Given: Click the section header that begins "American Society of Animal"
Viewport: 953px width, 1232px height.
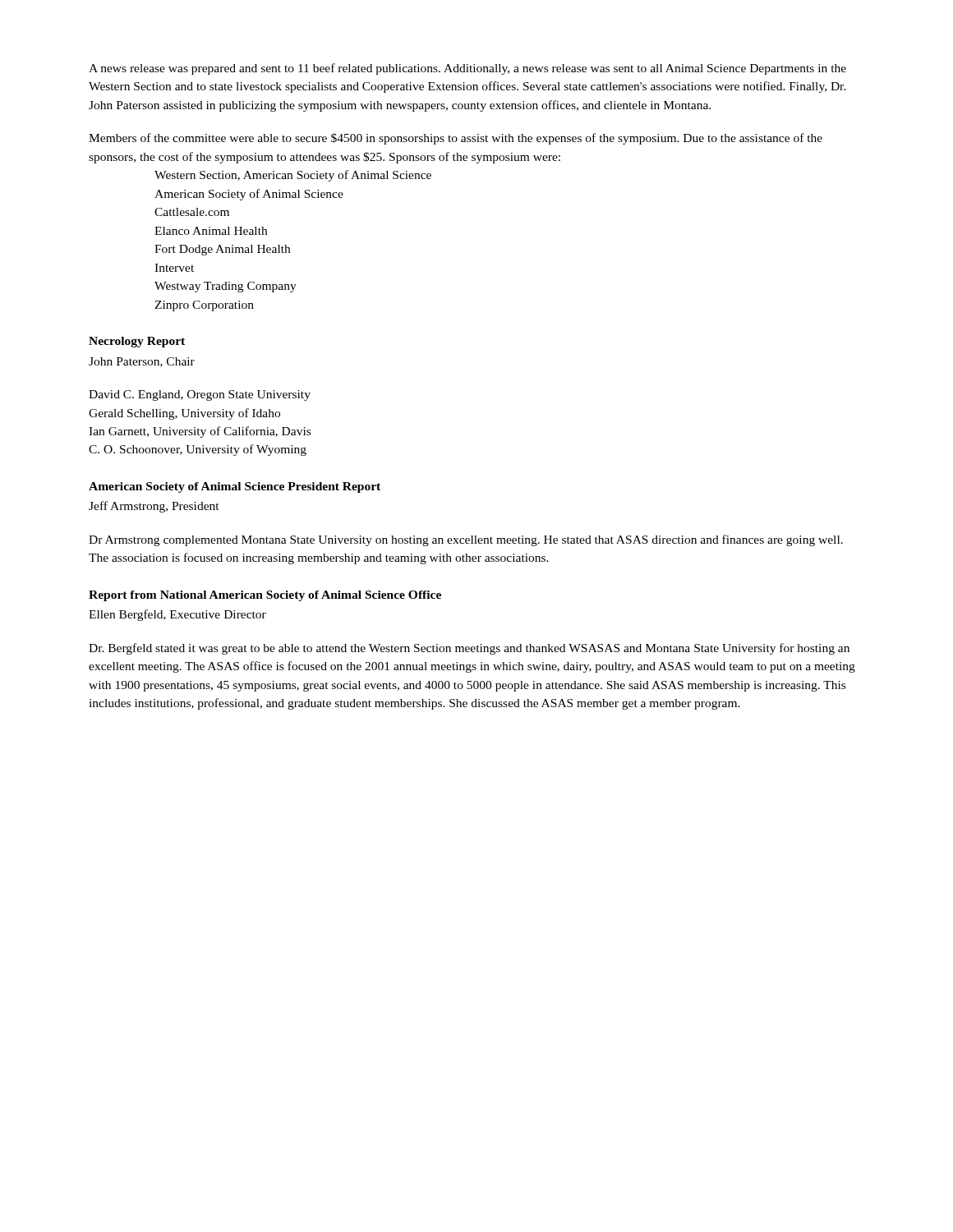Looking at the screenshot, I should click(235, 486).
